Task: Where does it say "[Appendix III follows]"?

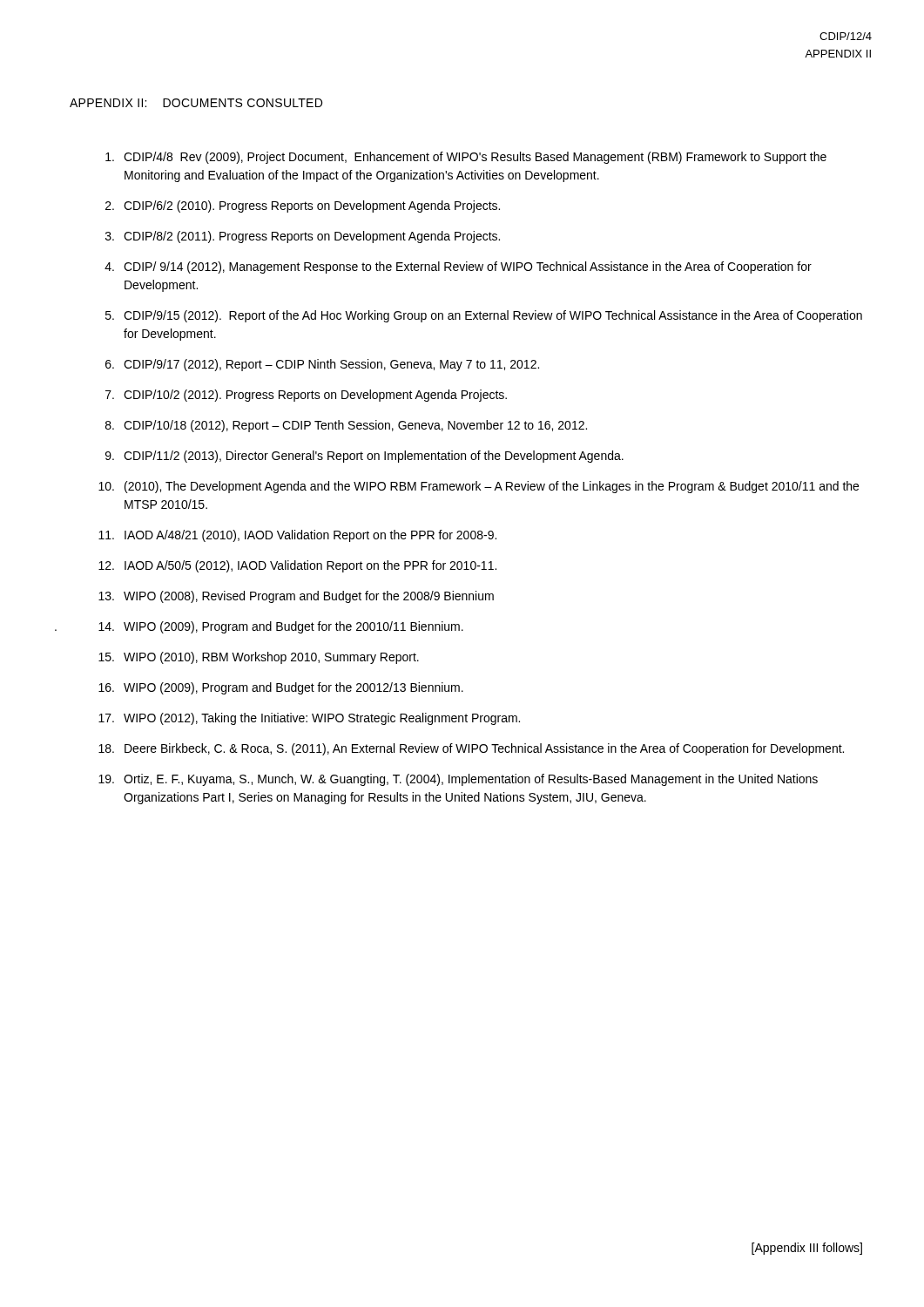Action: point(807,1248)
